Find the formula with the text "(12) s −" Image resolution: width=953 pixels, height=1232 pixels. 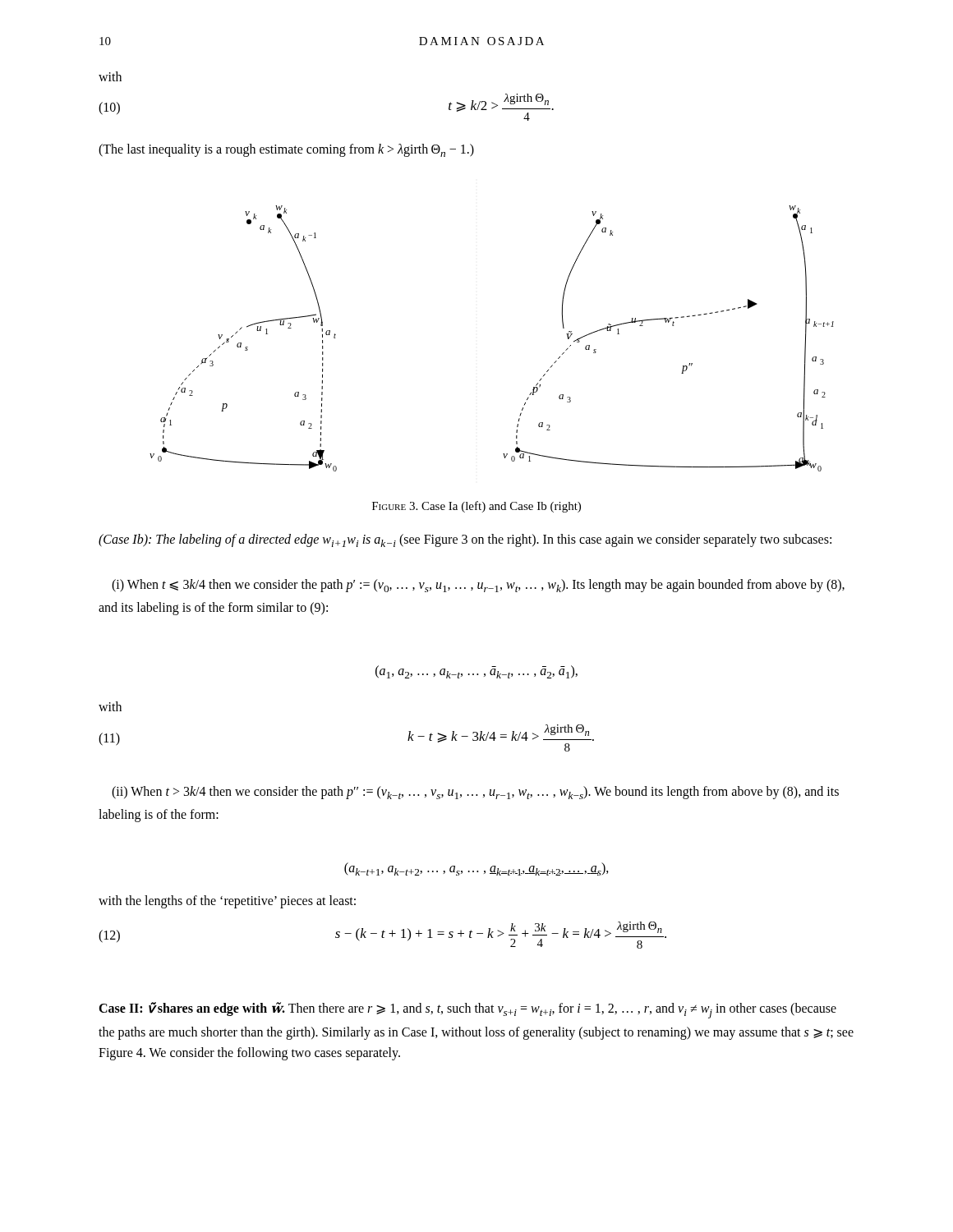[476, 935]
